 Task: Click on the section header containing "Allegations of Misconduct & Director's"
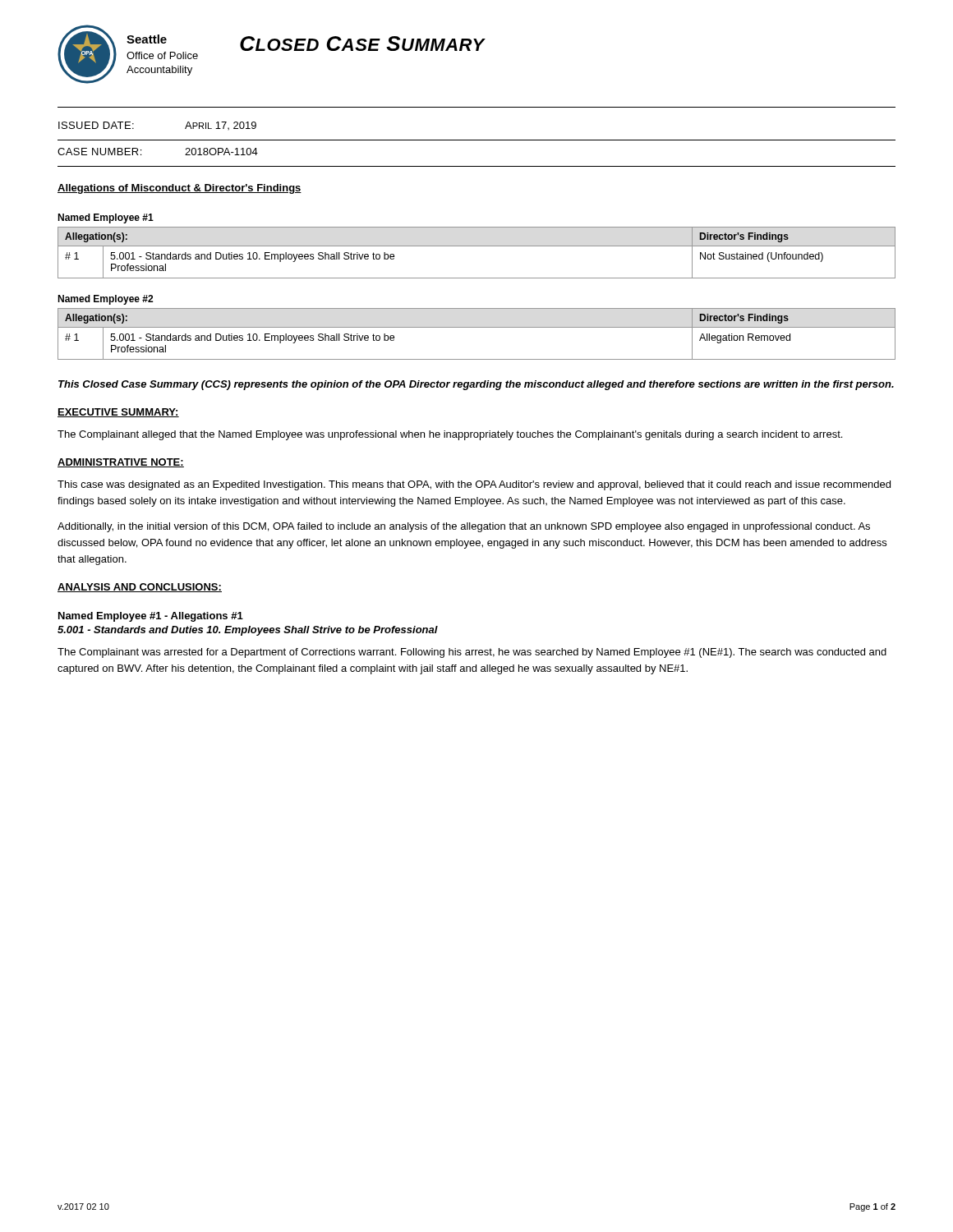pos(179,188)
